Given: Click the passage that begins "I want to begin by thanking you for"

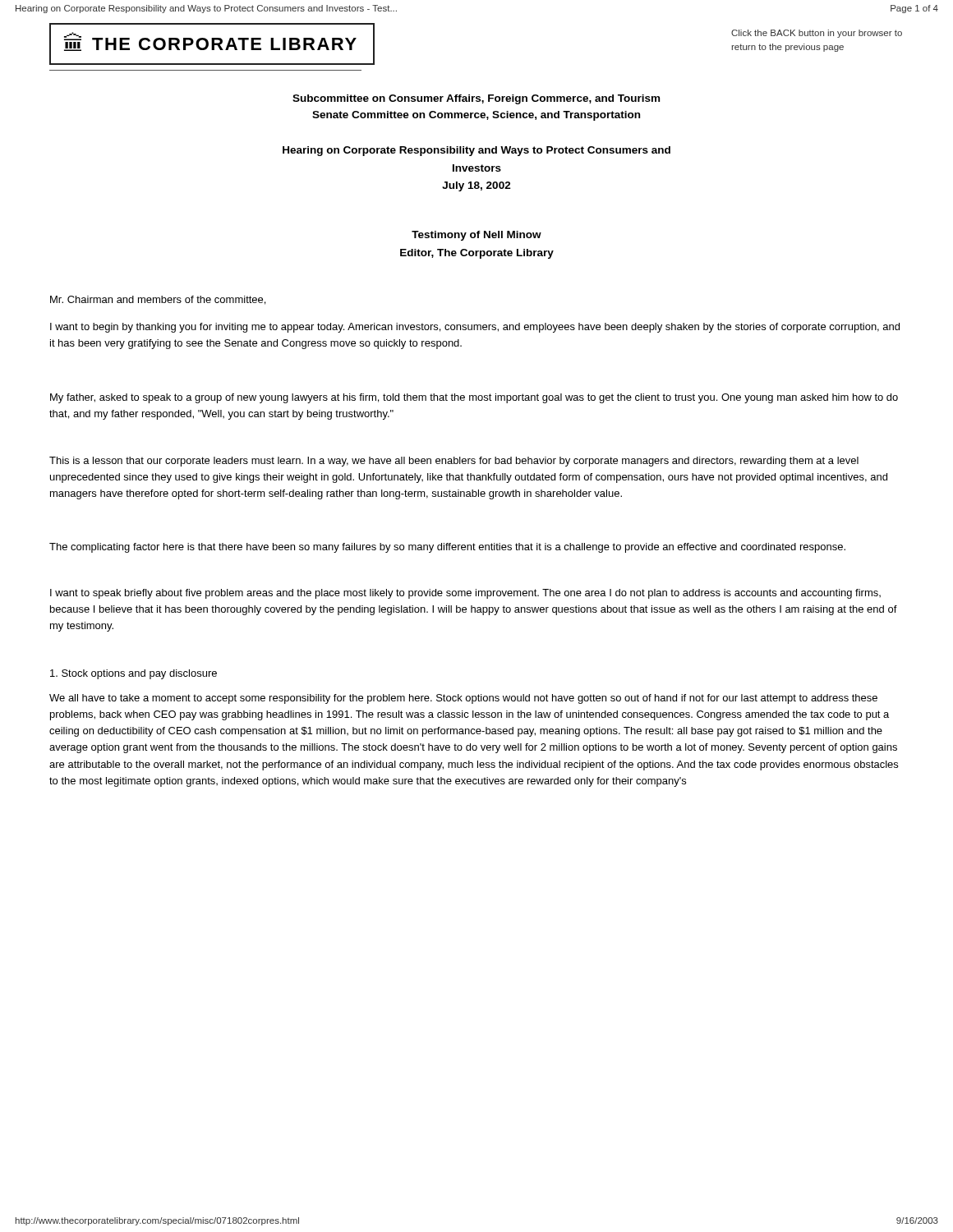Looking at the screenshot, I should tap(475, 335).
